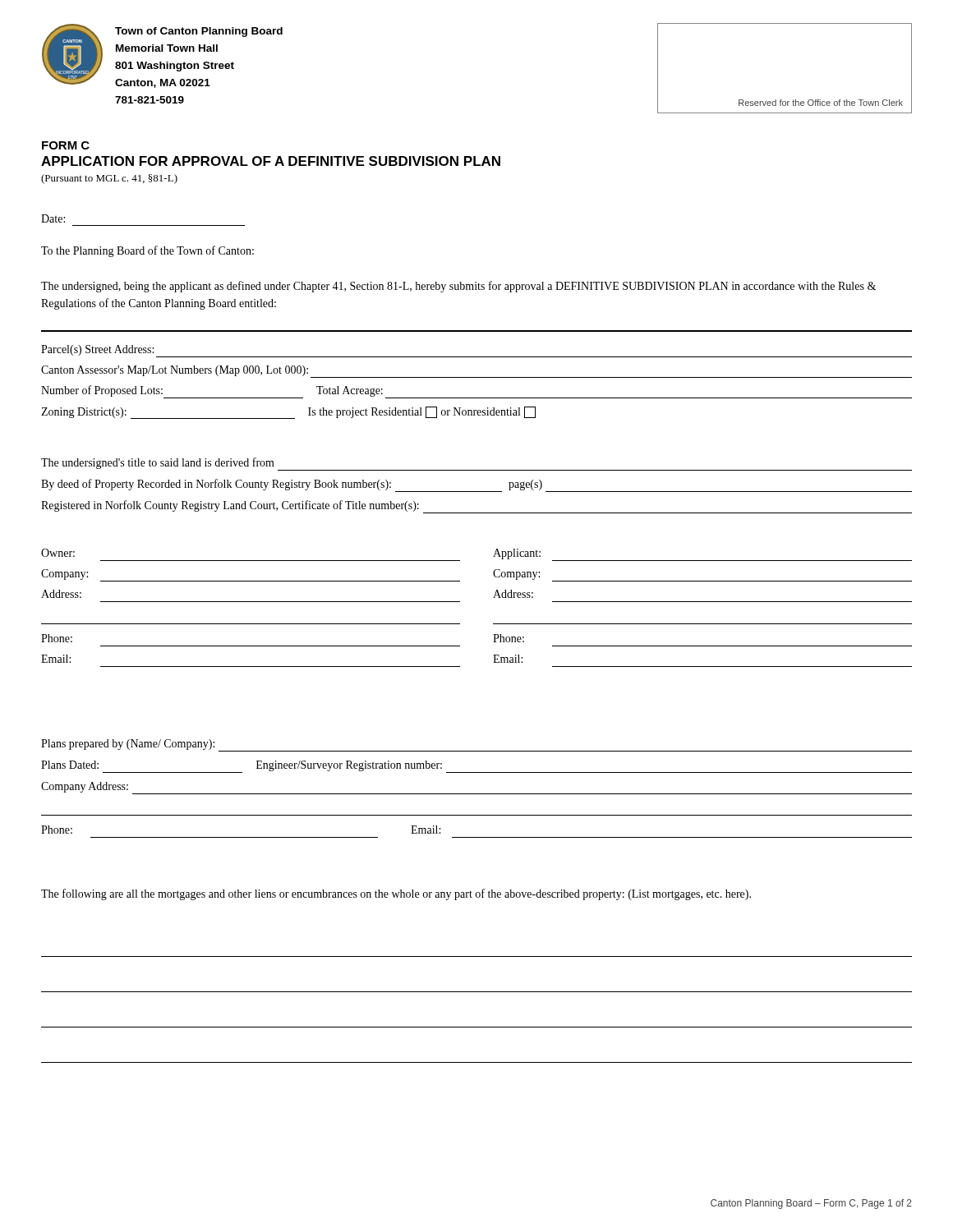Select the region starting "The undersigned's title to said"
953x1232 pixels.
click(476, 485)
